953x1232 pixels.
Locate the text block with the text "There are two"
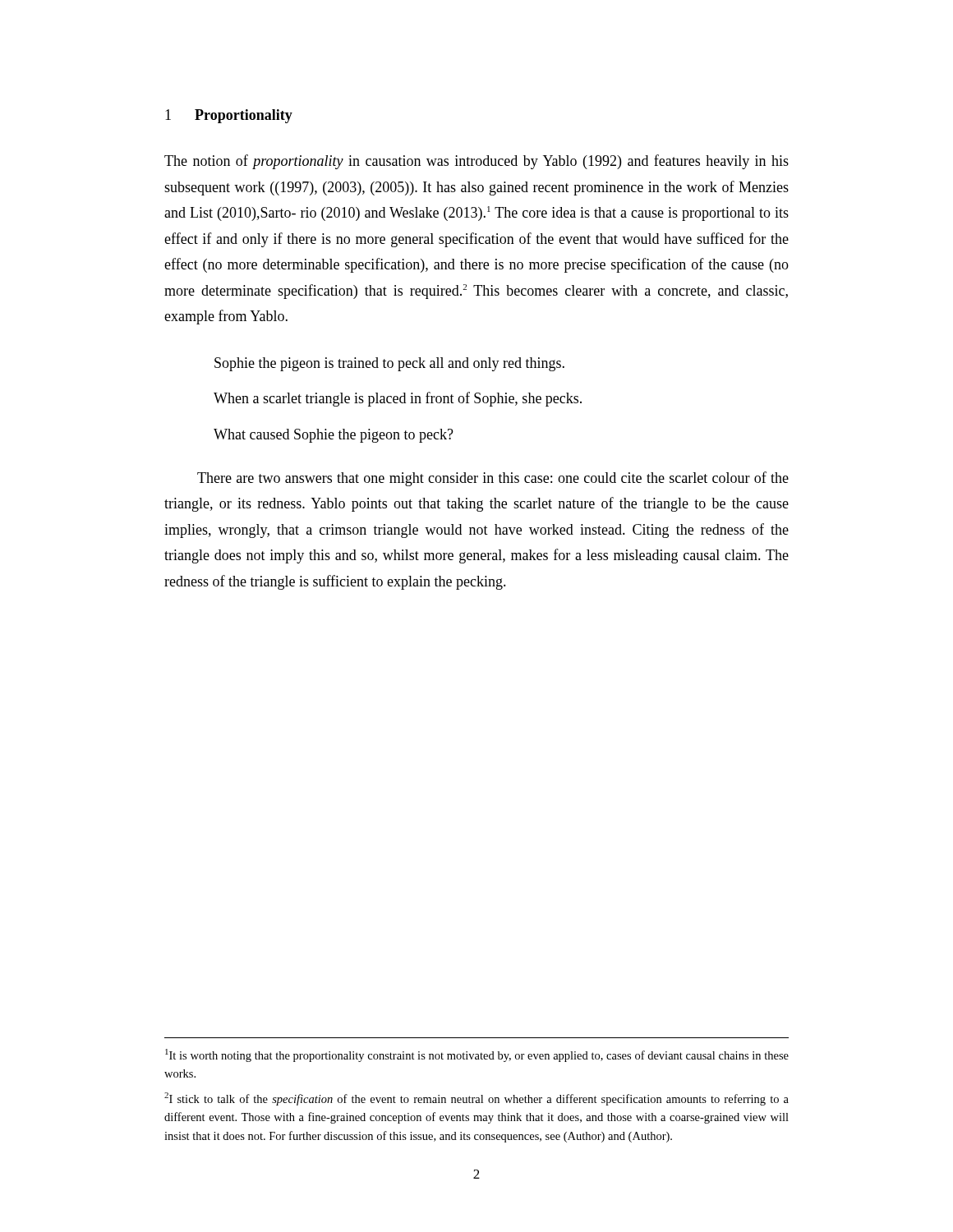tap(476, 530)
